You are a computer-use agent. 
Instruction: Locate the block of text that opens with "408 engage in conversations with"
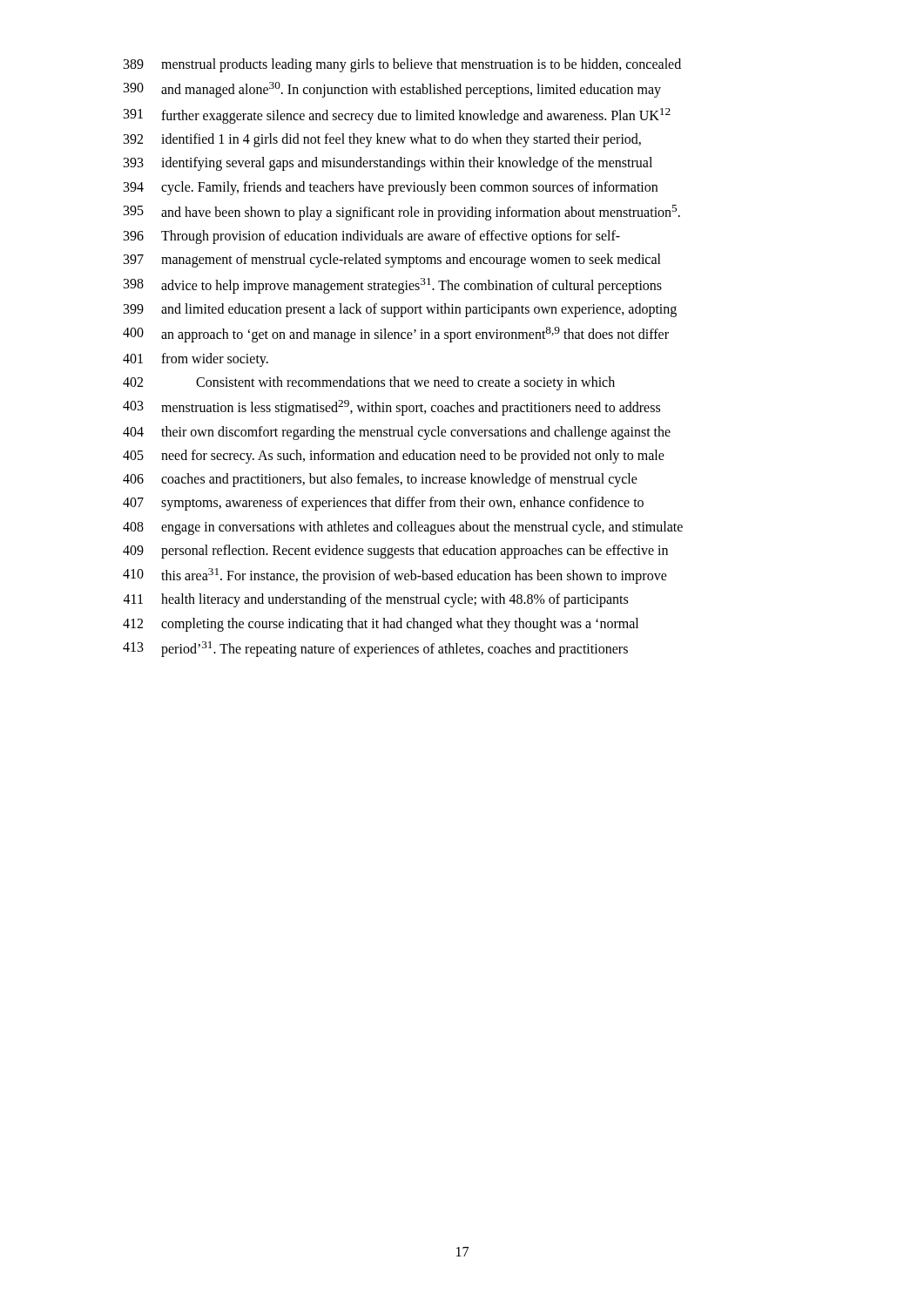471,526
